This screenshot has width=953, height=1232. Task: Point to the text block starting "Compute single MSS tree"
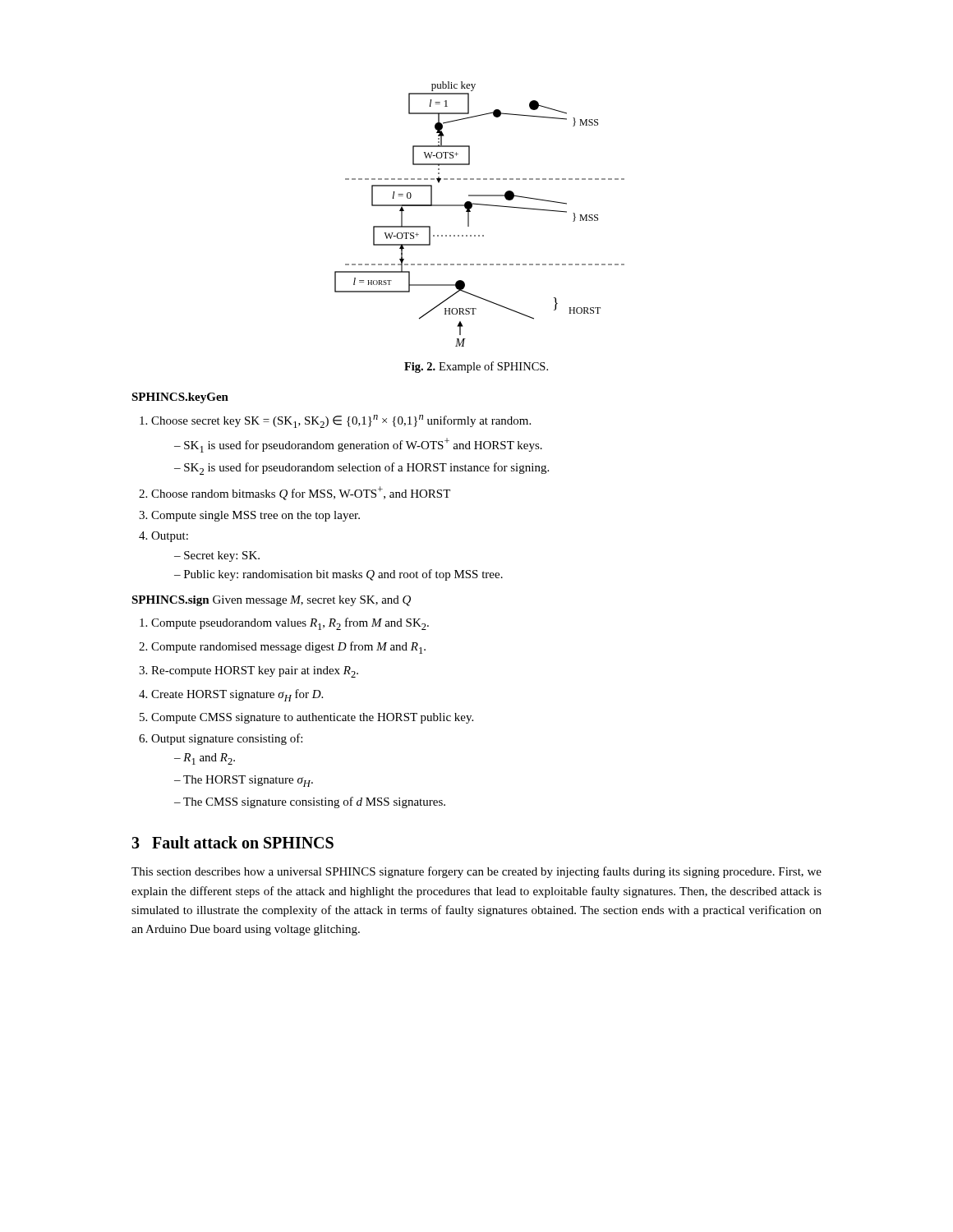tap(256, 515)
